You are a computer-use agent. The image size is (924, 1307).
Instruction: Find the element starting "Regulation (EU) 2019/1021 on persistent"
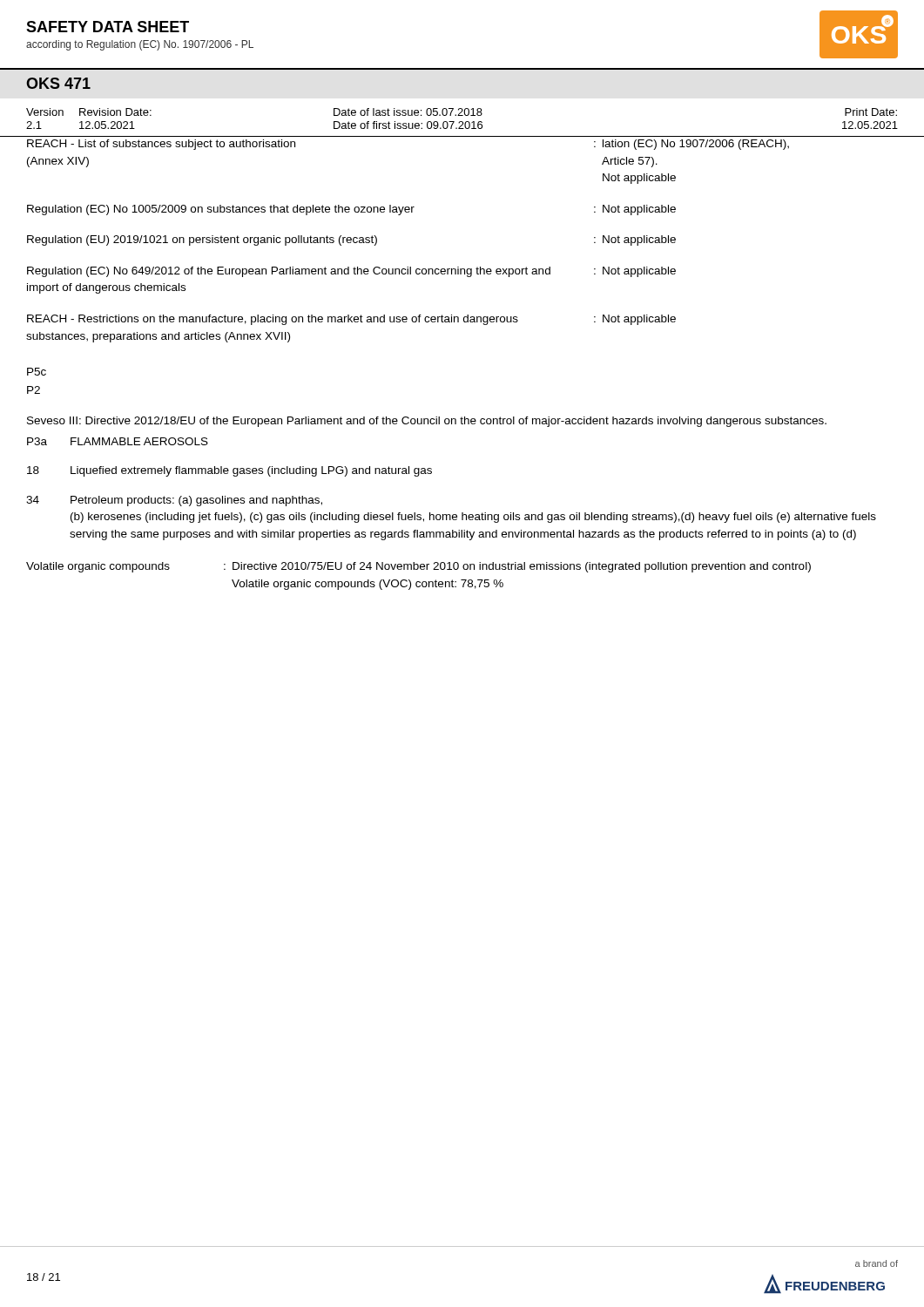(351, 240)
